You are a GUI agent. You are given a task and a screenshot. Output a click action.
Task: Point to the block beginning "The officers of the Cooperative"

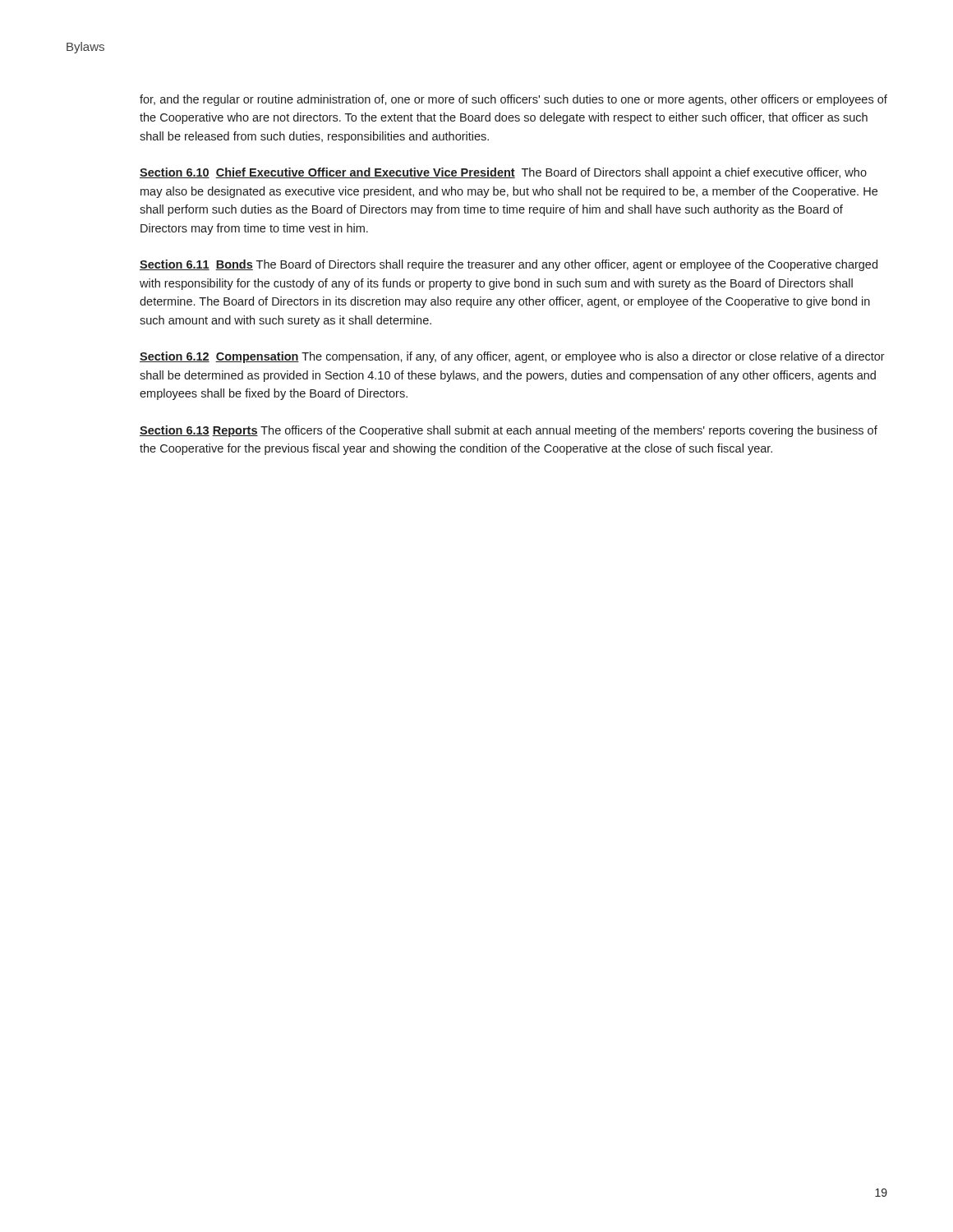[508, 439]
